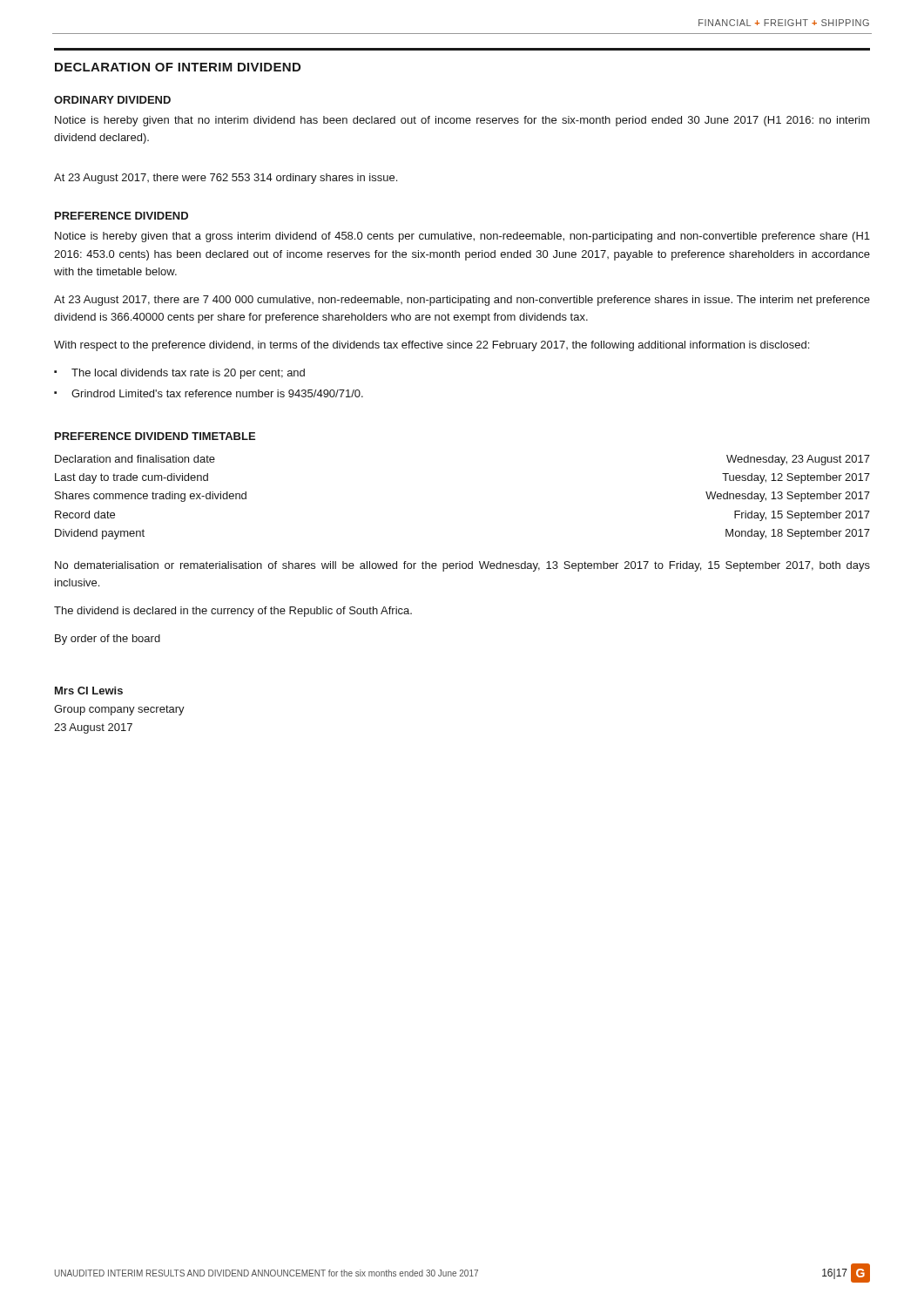
Task: Find the block on this page that starts "The dividend is declared in"
Action: [233, 610]
